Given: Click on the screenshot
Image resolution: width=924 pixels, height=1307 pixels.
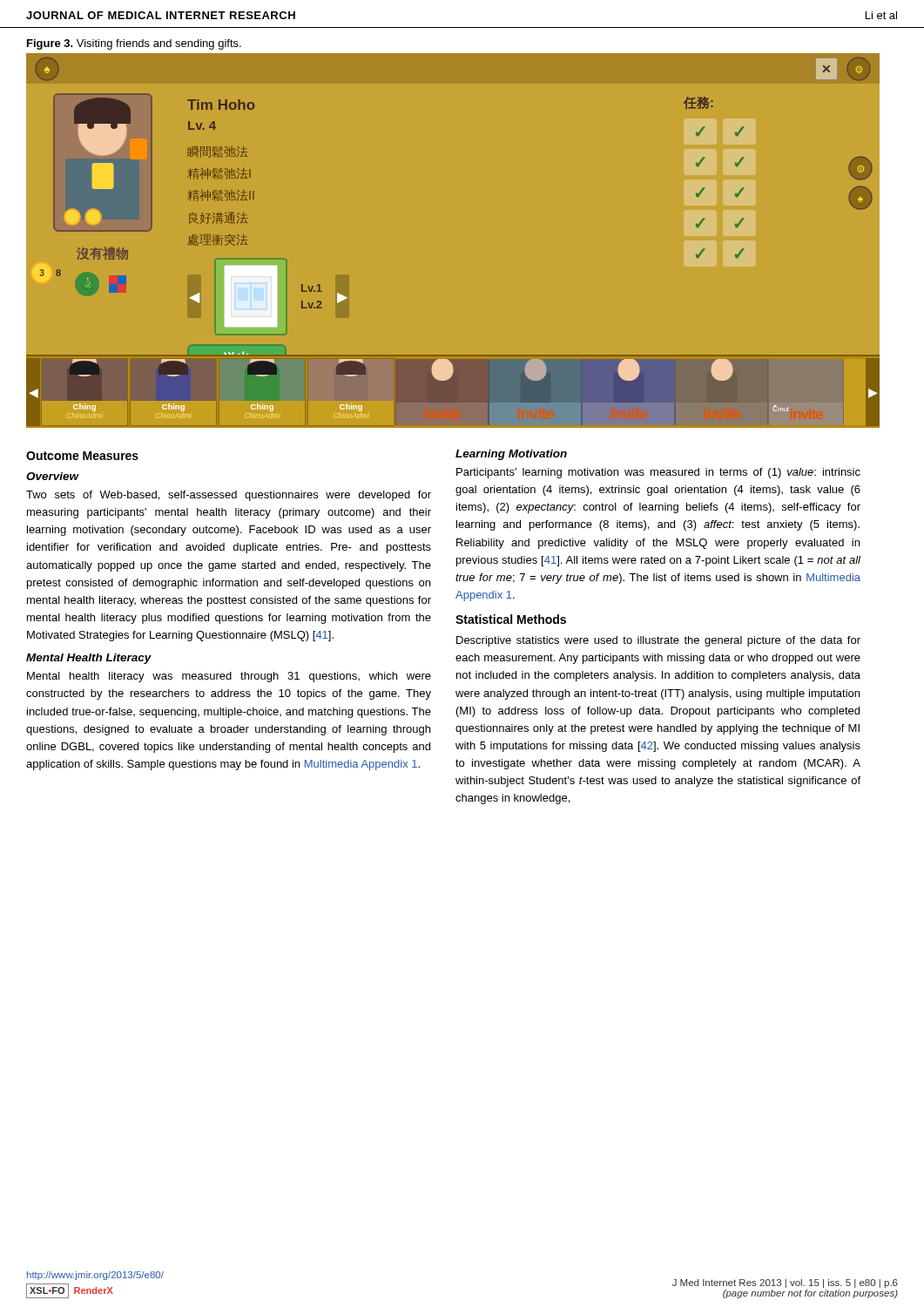Looking at the screenshot, I should click(x=462, y=240).
